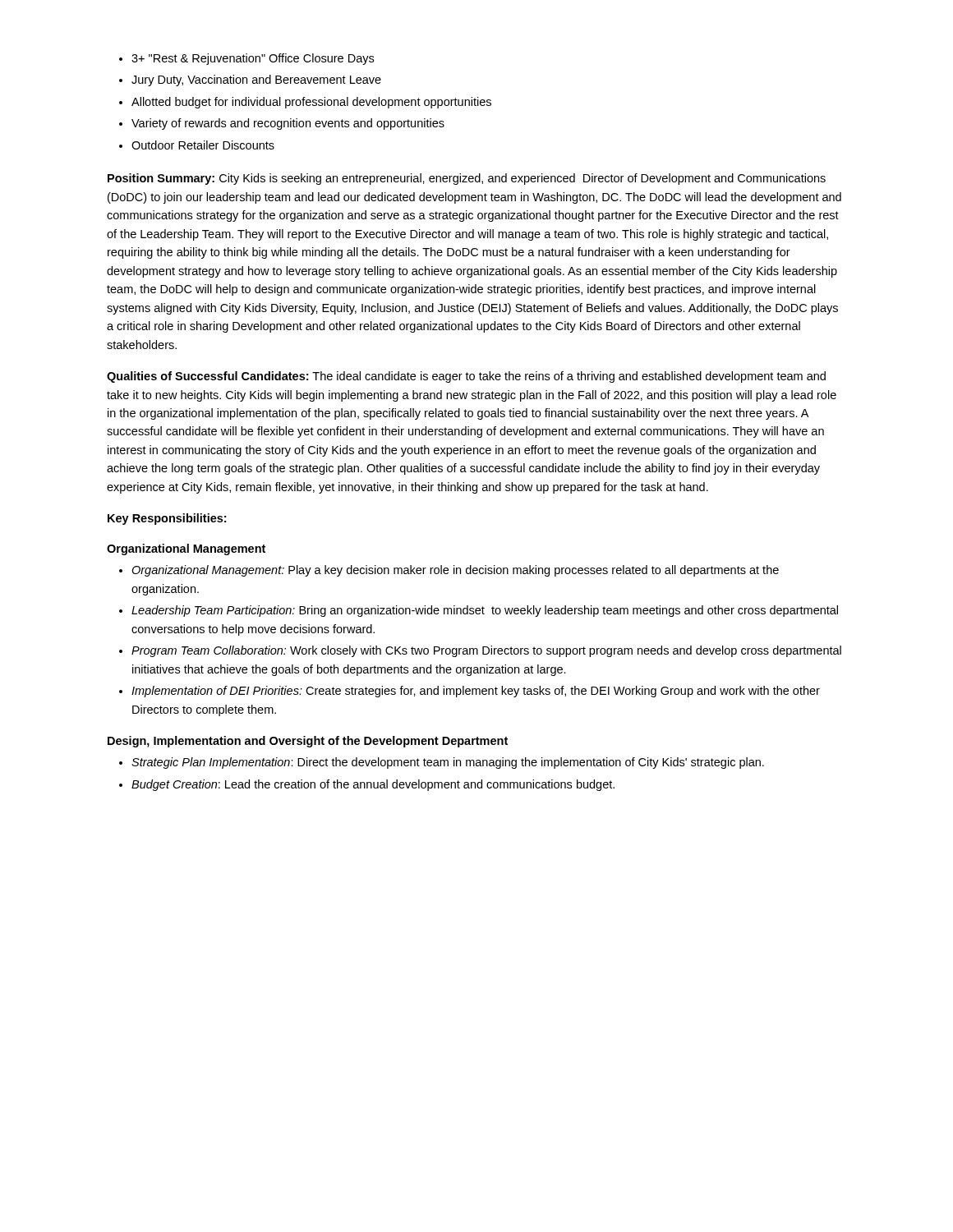953x1232 pixels.
Task: Locate the block of text that opens with "Organizational Management: Play a key decision maker"
Action: point(489,580)
